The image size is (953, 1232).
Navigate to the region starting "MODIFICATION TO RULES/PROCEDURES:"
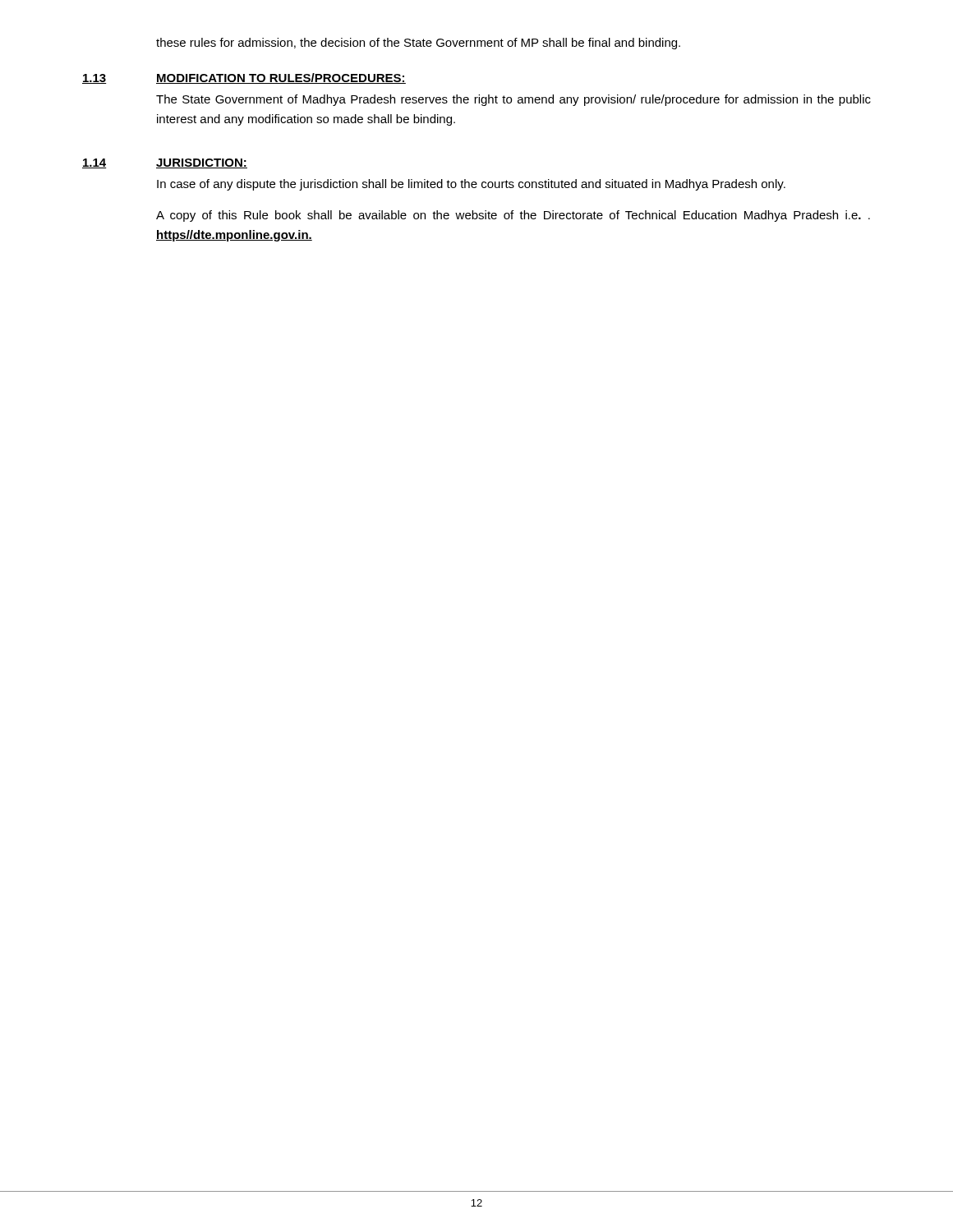pos(281,78)
